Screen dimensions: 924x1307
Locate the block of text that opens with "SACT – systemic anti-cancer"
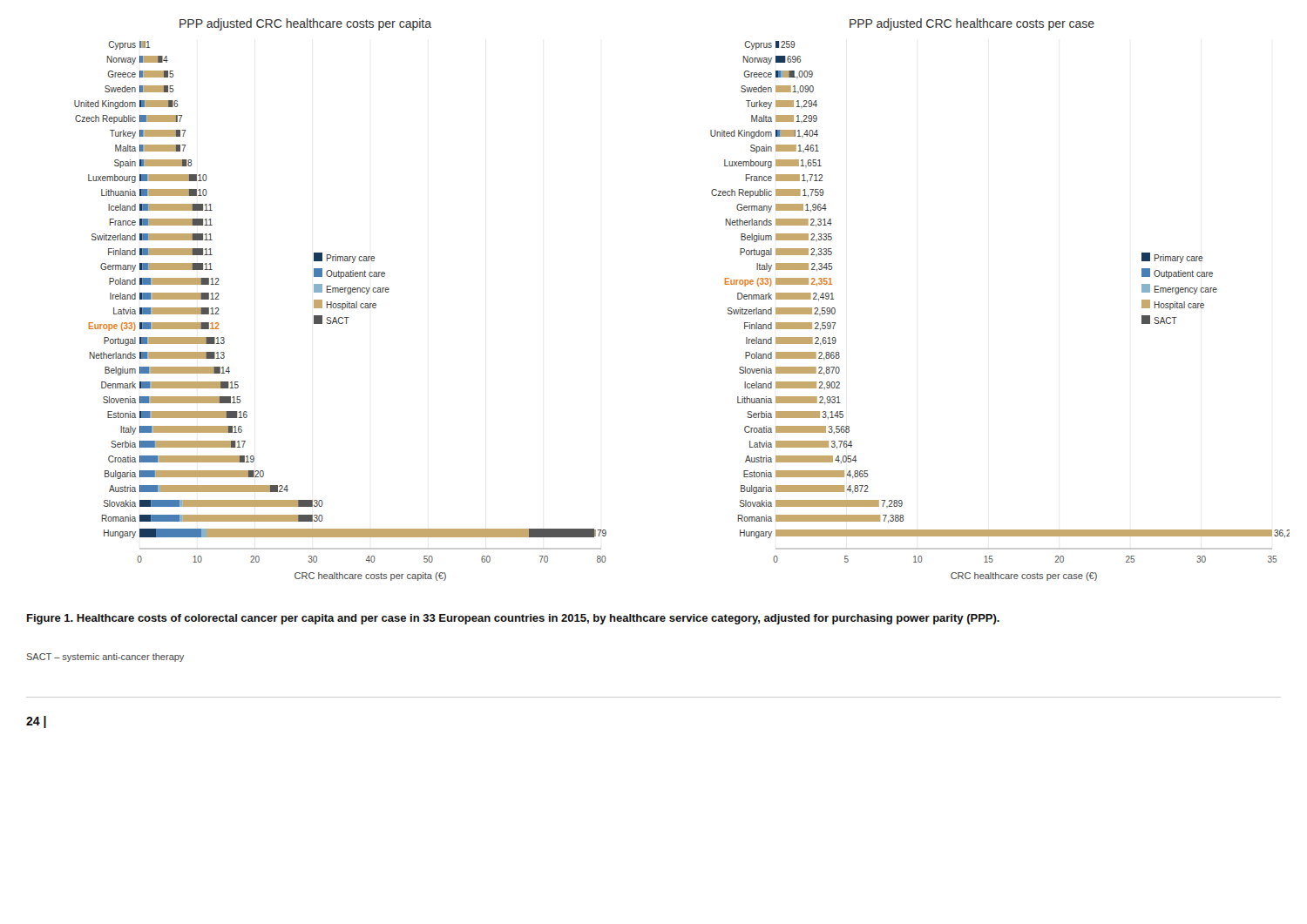click(105, 657)
